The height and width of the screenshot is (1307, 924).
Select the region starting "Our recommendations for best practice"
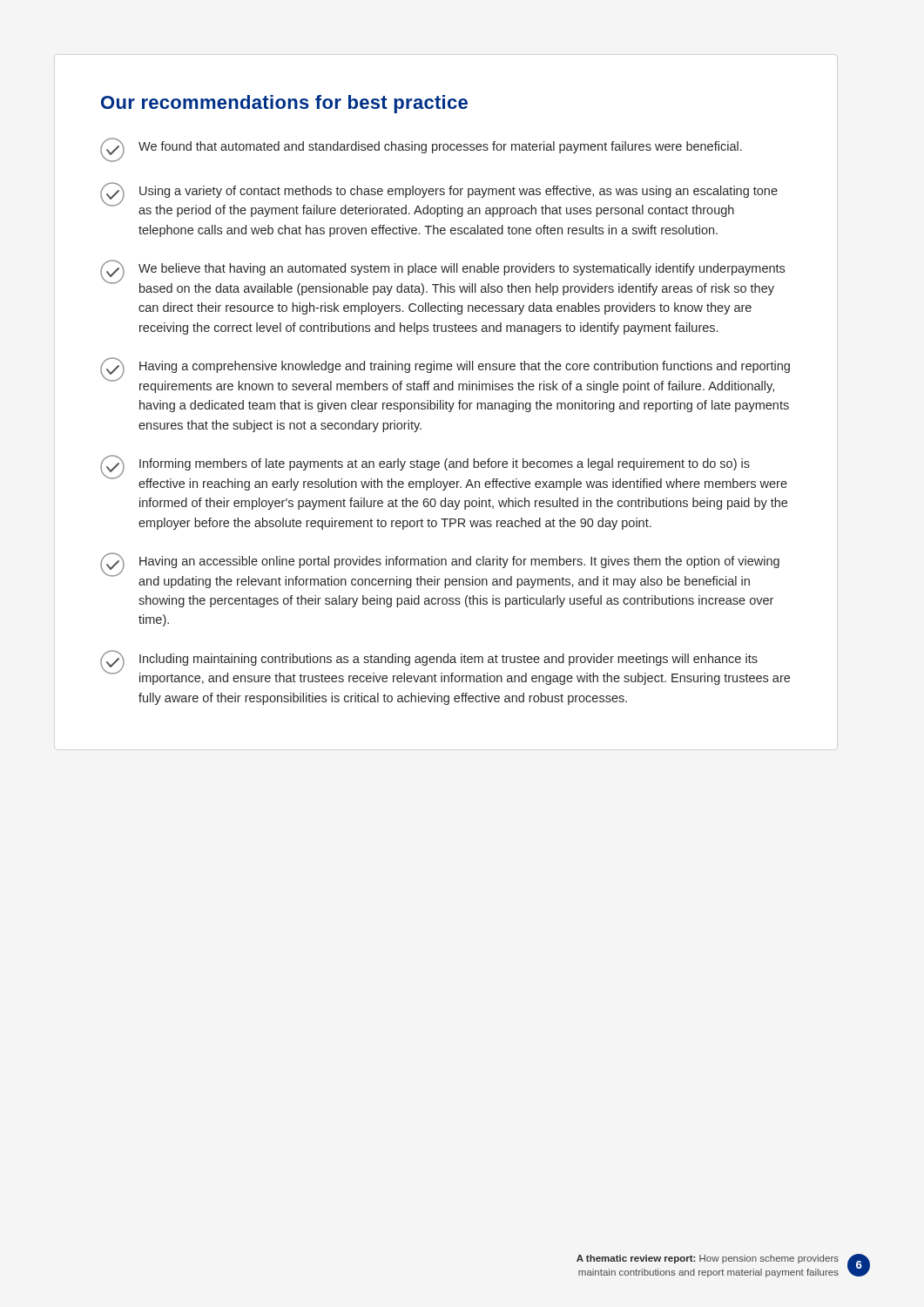pyautogui.click(x=284, y=102)
